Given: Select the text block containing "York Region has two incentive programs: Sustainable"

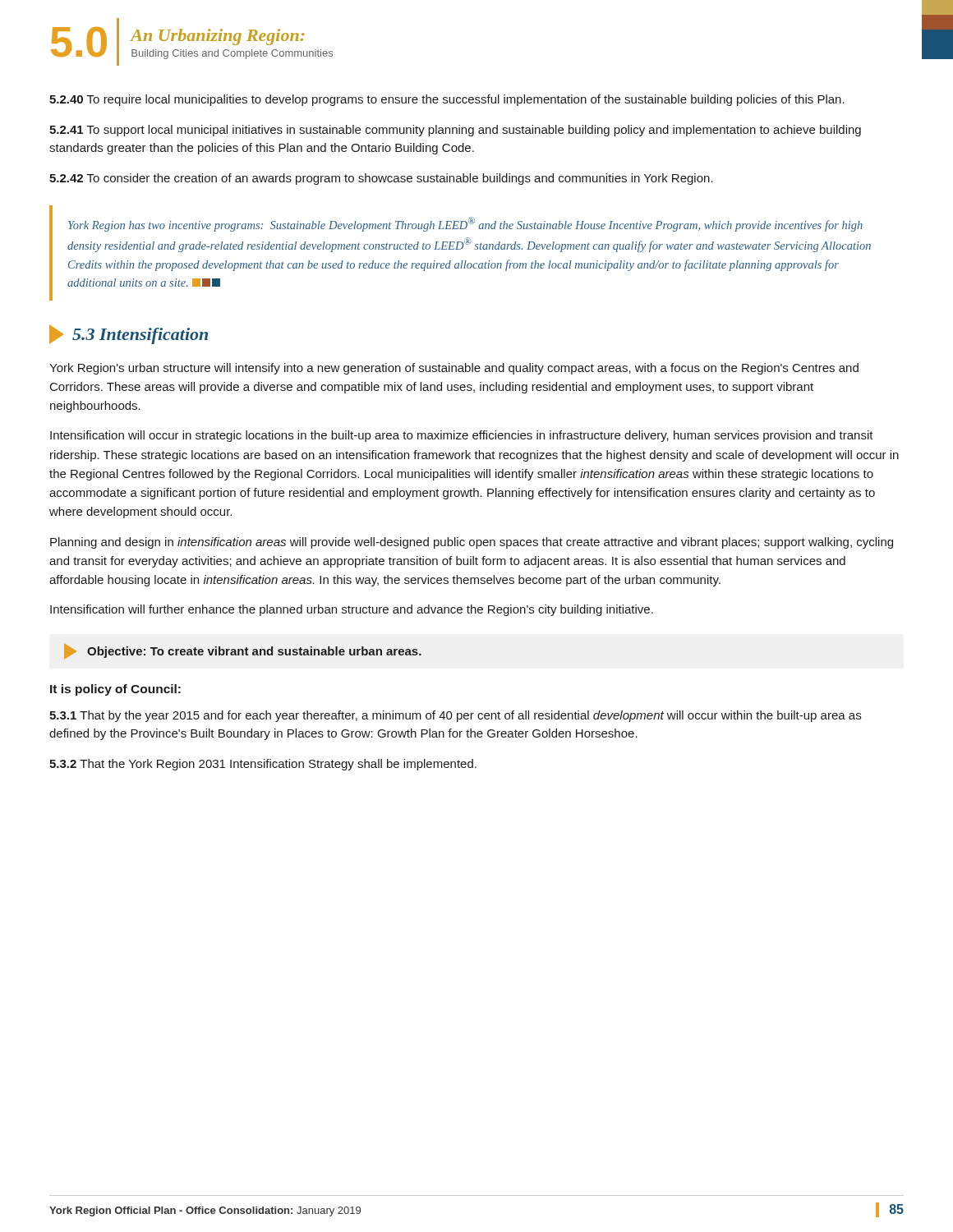Looking at the screenshot, I should point(478,253).
